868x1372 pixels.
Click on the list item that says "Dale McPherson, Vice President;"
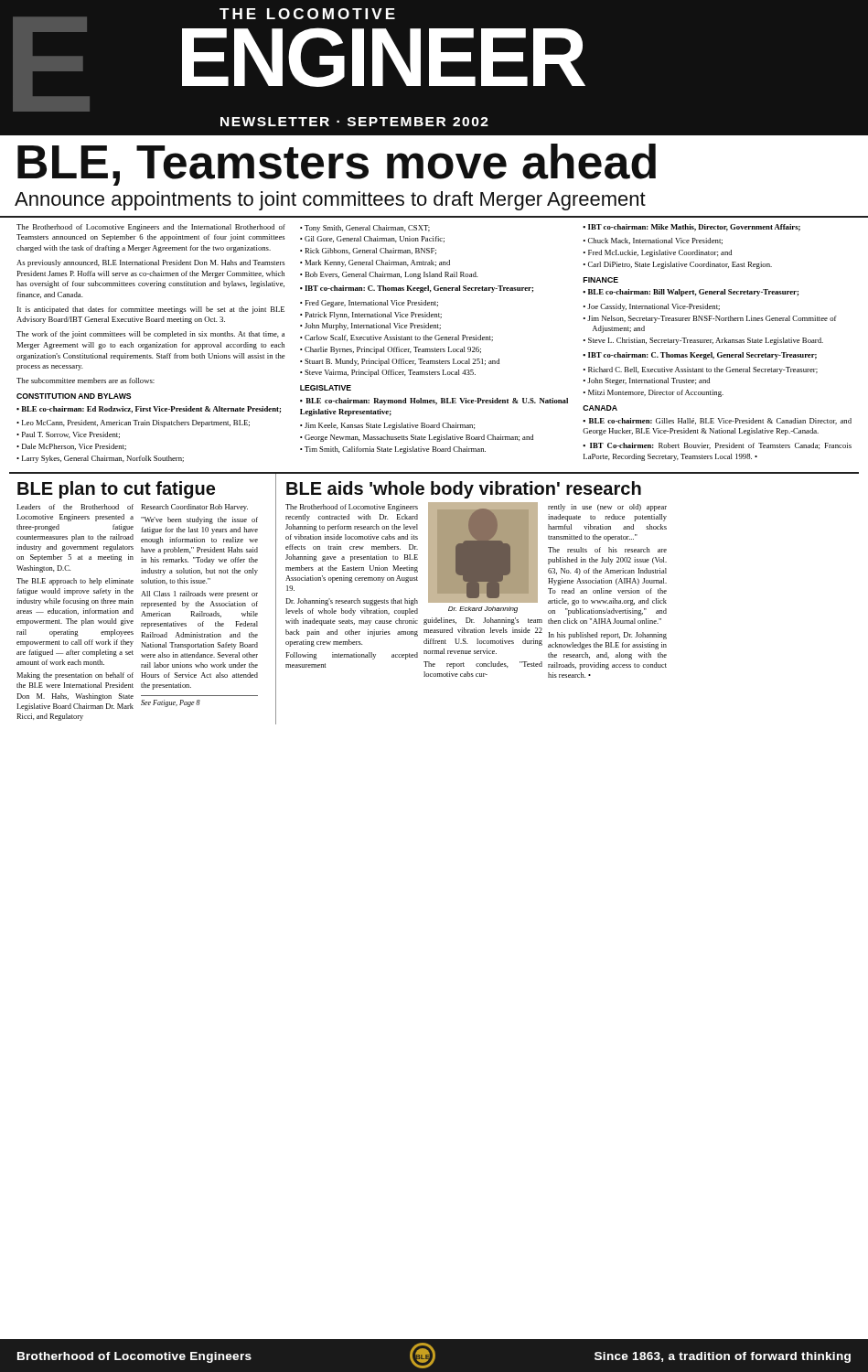74,446
